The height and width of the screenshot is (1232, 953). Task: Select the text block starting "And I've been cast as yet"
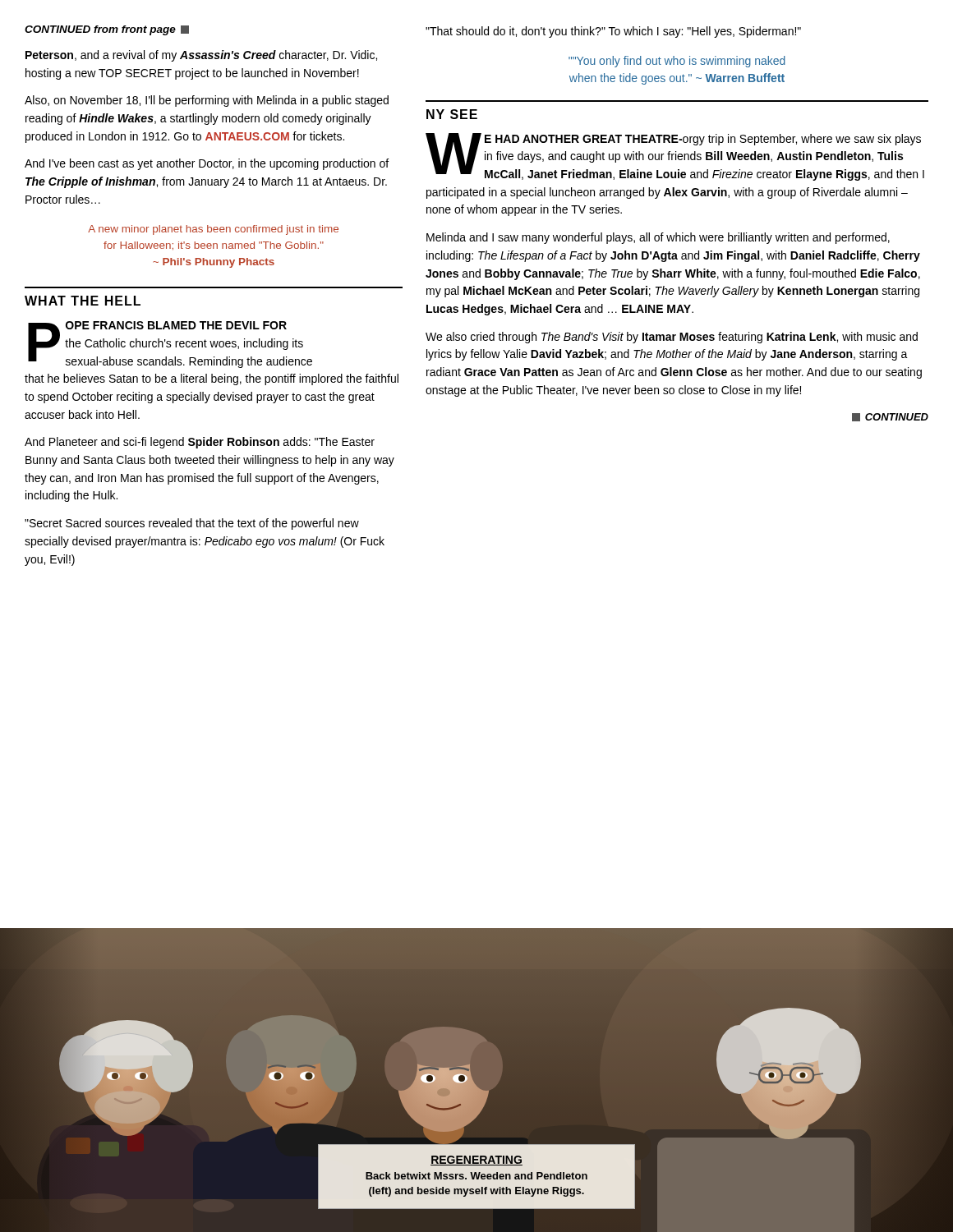[x=207, y=182]
